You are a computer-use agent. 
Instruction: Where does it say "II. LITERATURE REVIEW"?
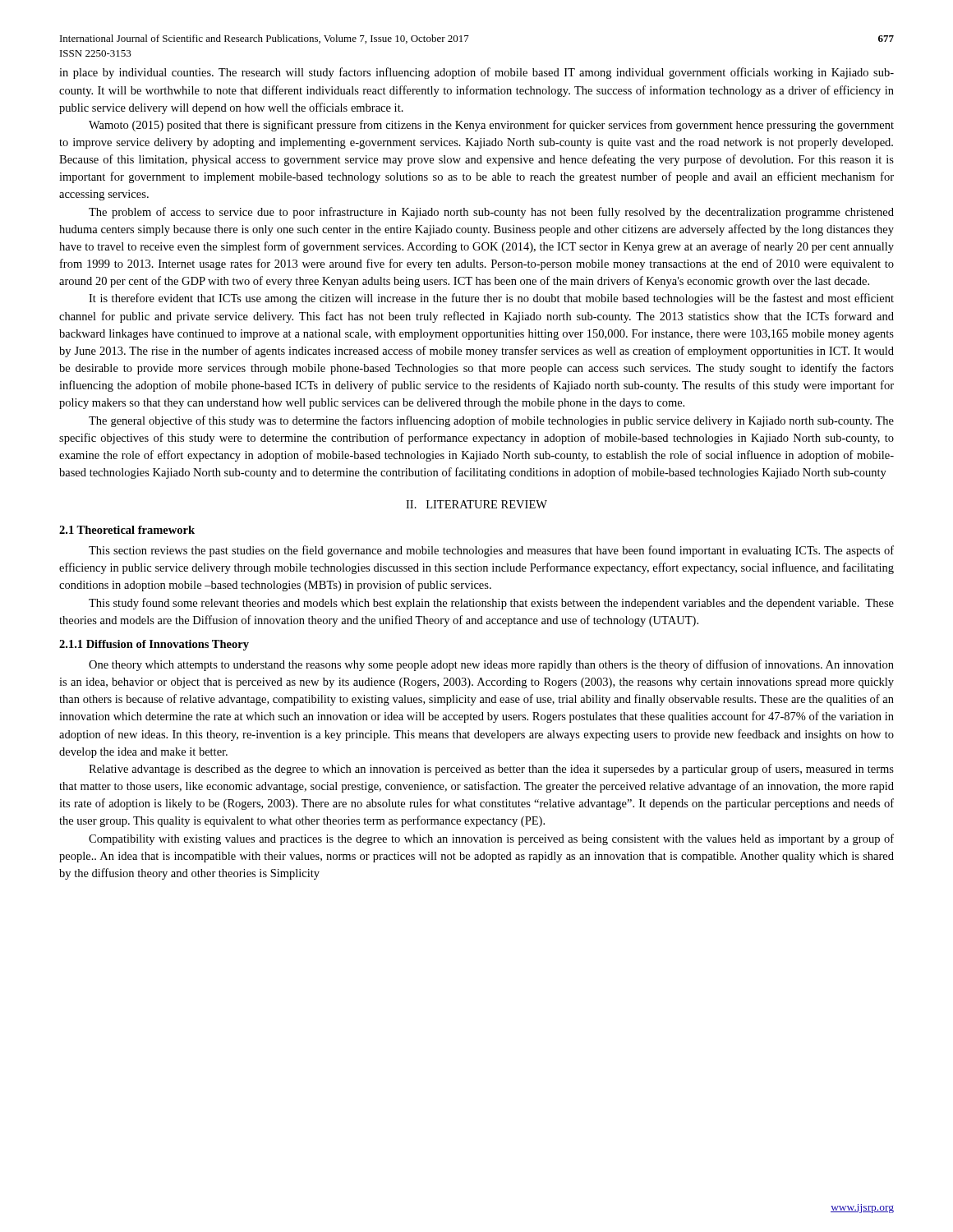(476, 504)
